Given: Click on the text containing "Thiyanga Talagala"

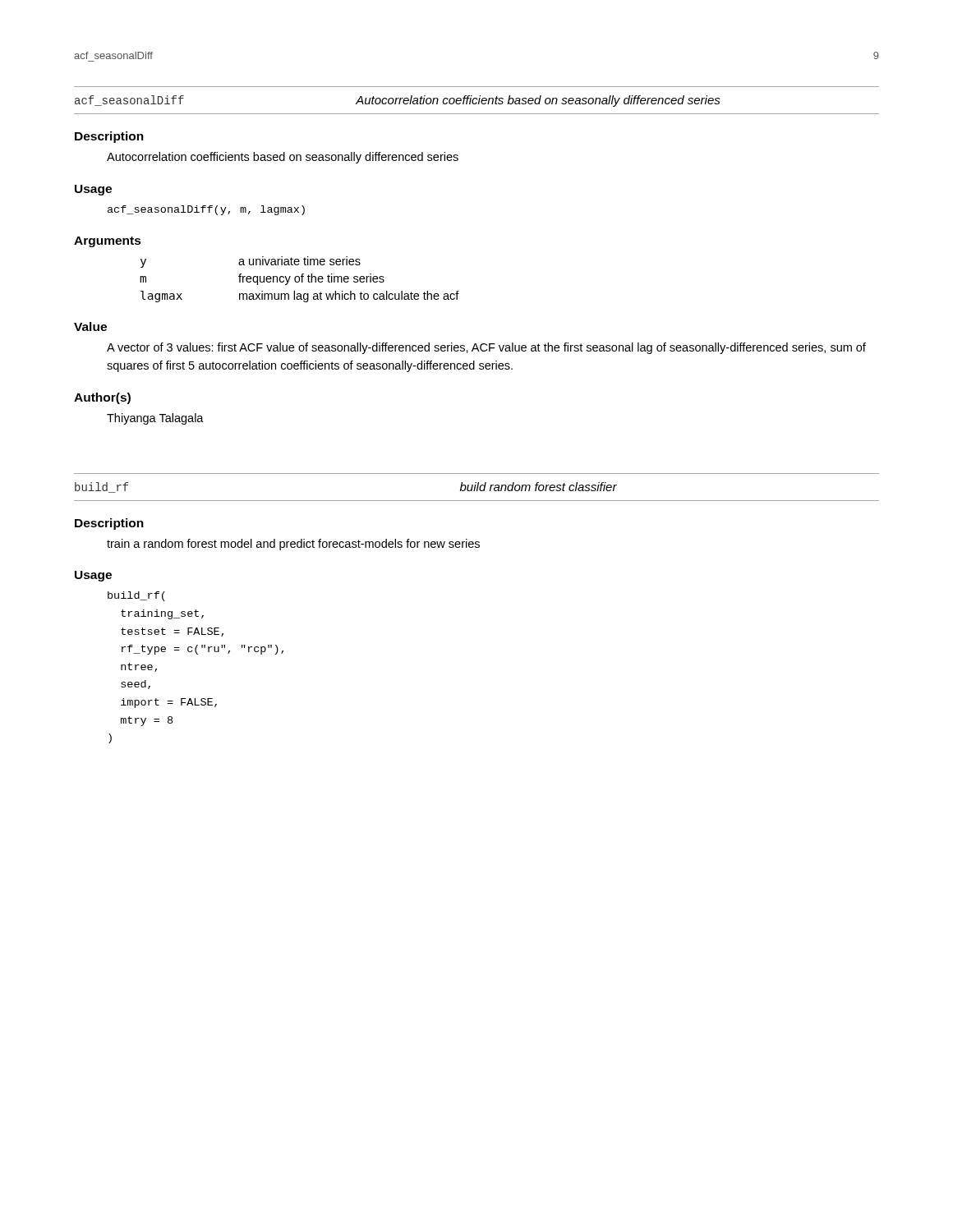Looking at the screenshot, I should (x=155, y=418).
